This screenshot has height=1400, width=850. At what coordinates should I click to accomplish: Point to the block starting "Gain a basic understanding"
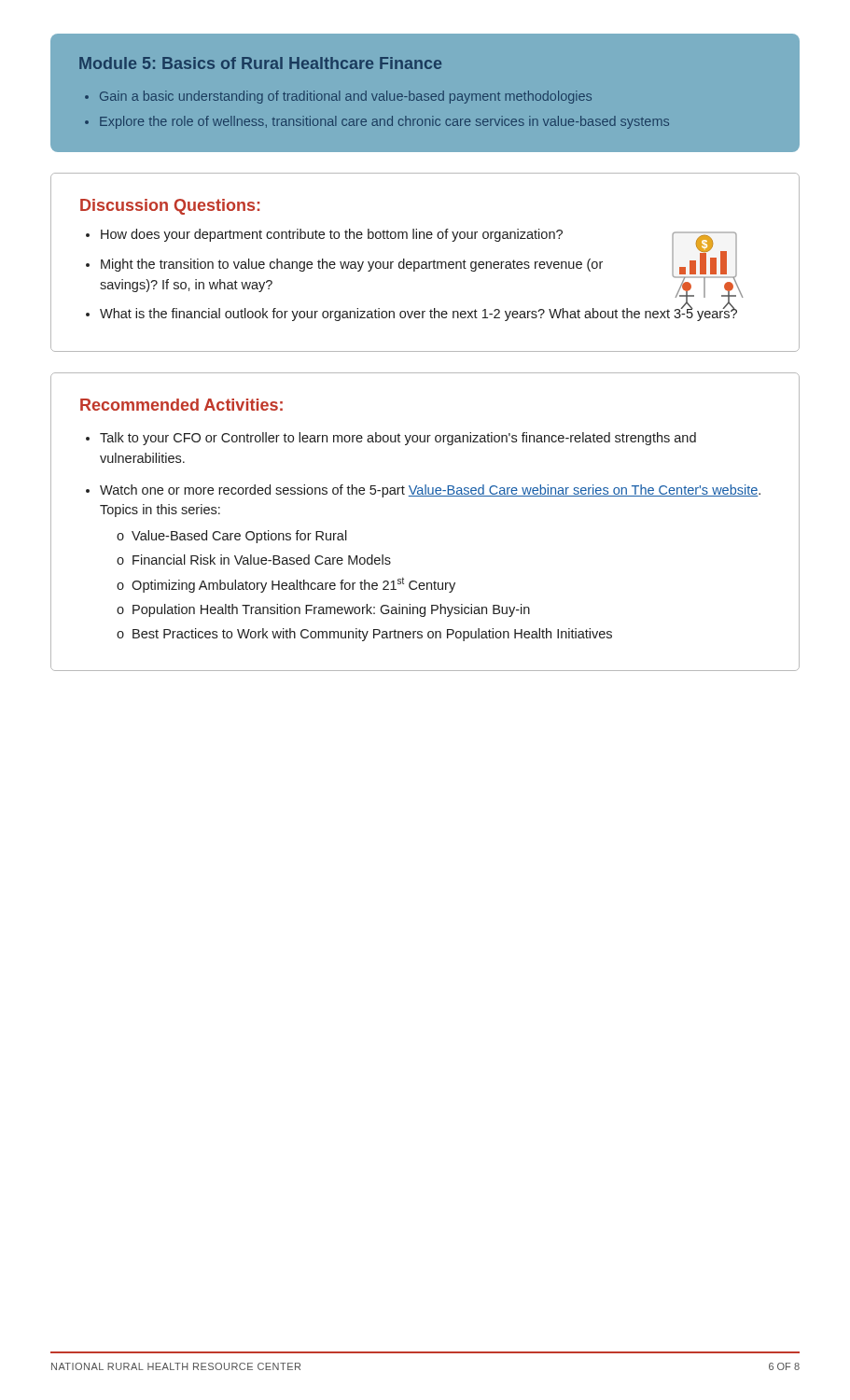coord(346,96)
